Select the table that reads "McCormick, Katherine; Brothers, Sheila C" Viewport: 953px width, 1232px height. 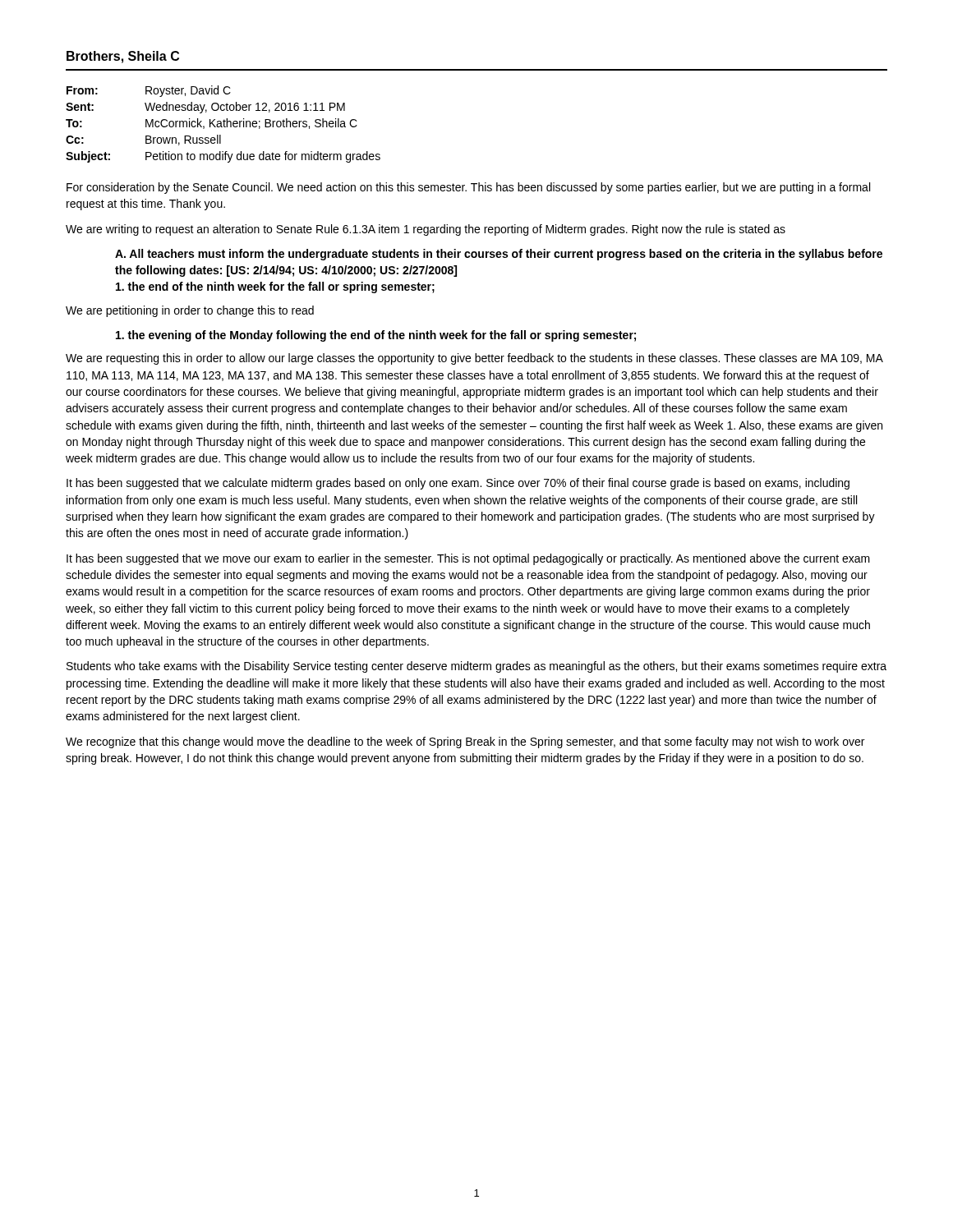(476, 123)
